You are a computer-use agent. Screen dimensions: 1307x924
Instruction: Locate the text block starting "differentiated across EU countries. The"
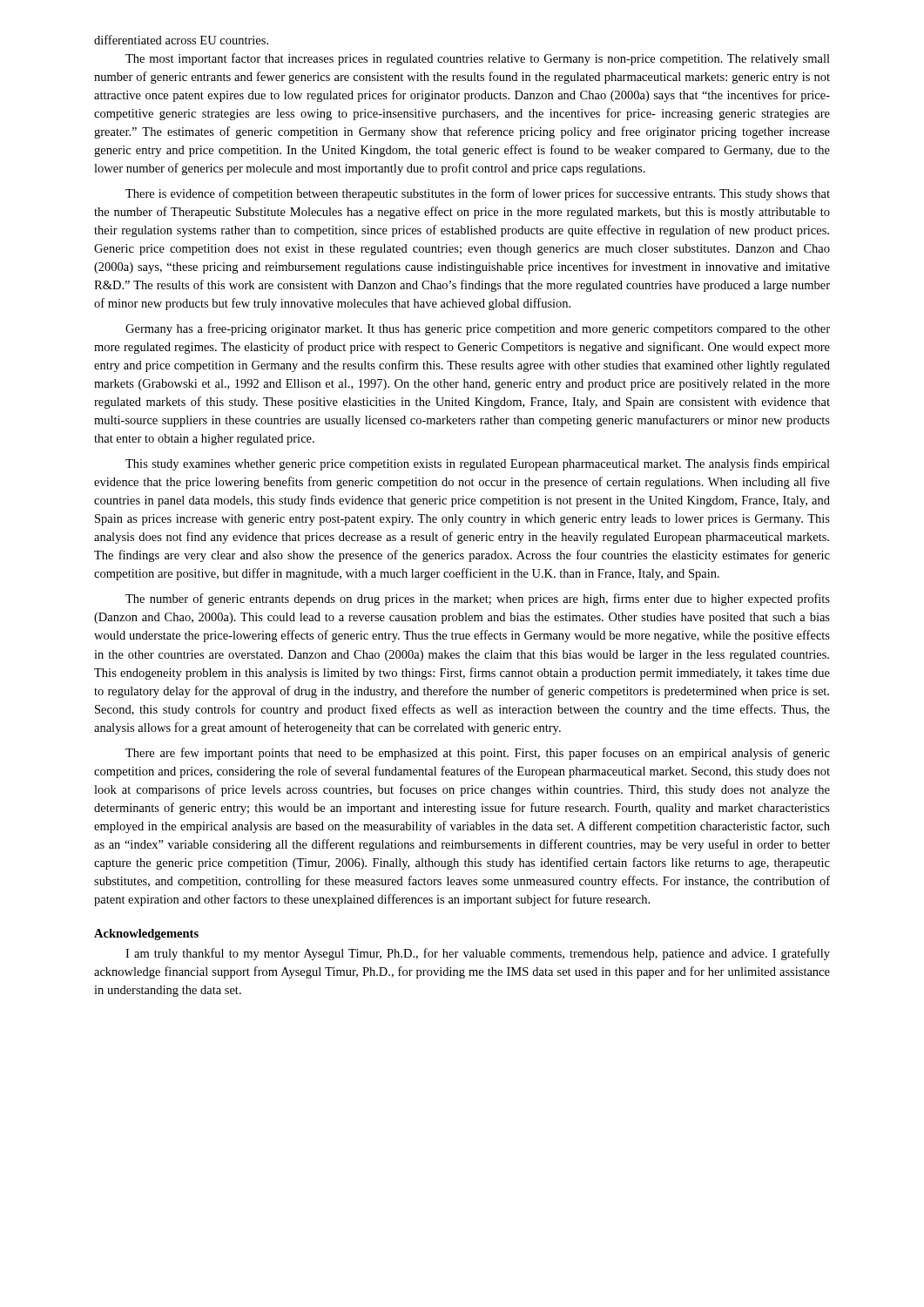click(x=462, y=105)
